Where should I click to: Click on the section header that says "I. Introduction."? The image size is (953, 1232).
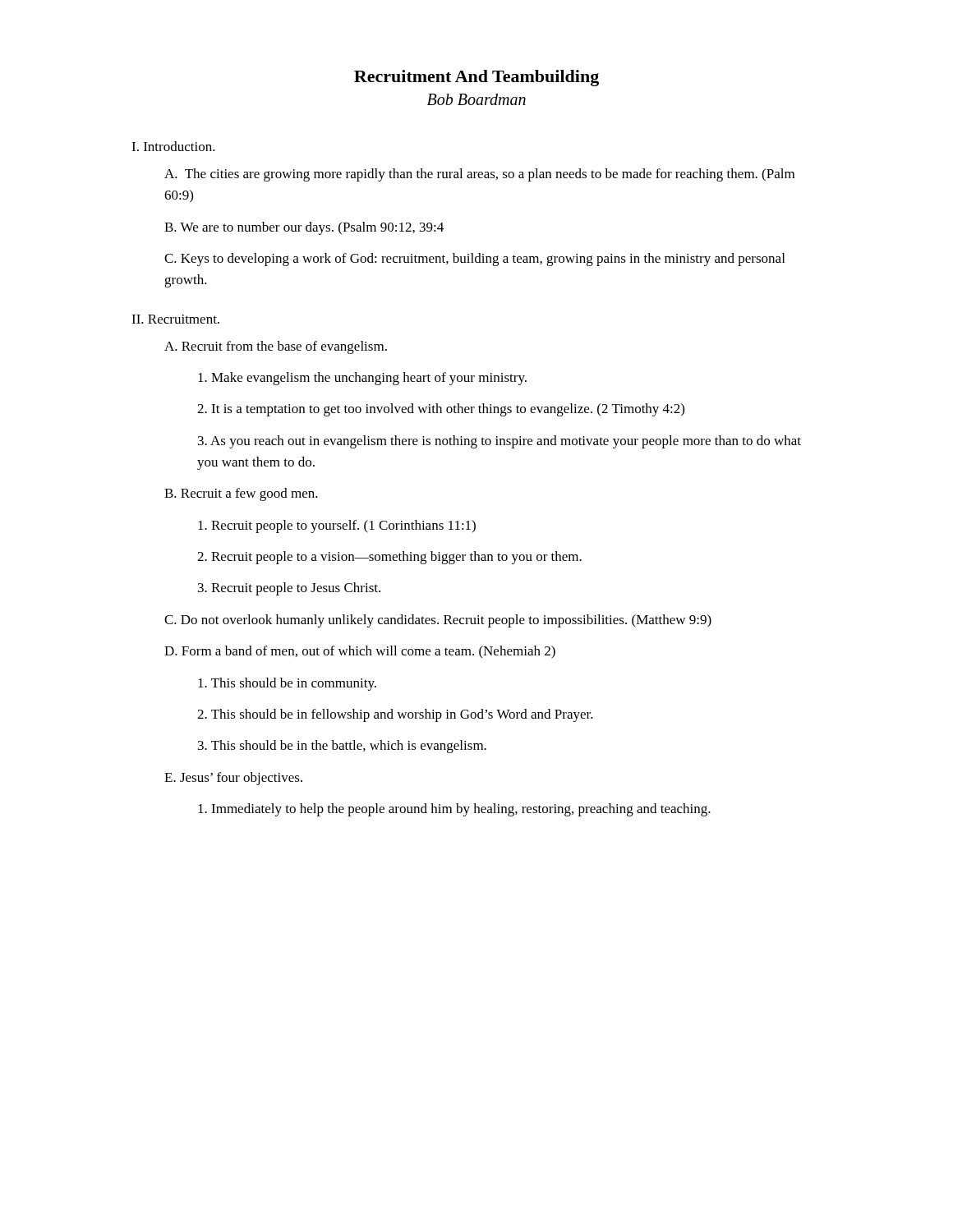174,147
